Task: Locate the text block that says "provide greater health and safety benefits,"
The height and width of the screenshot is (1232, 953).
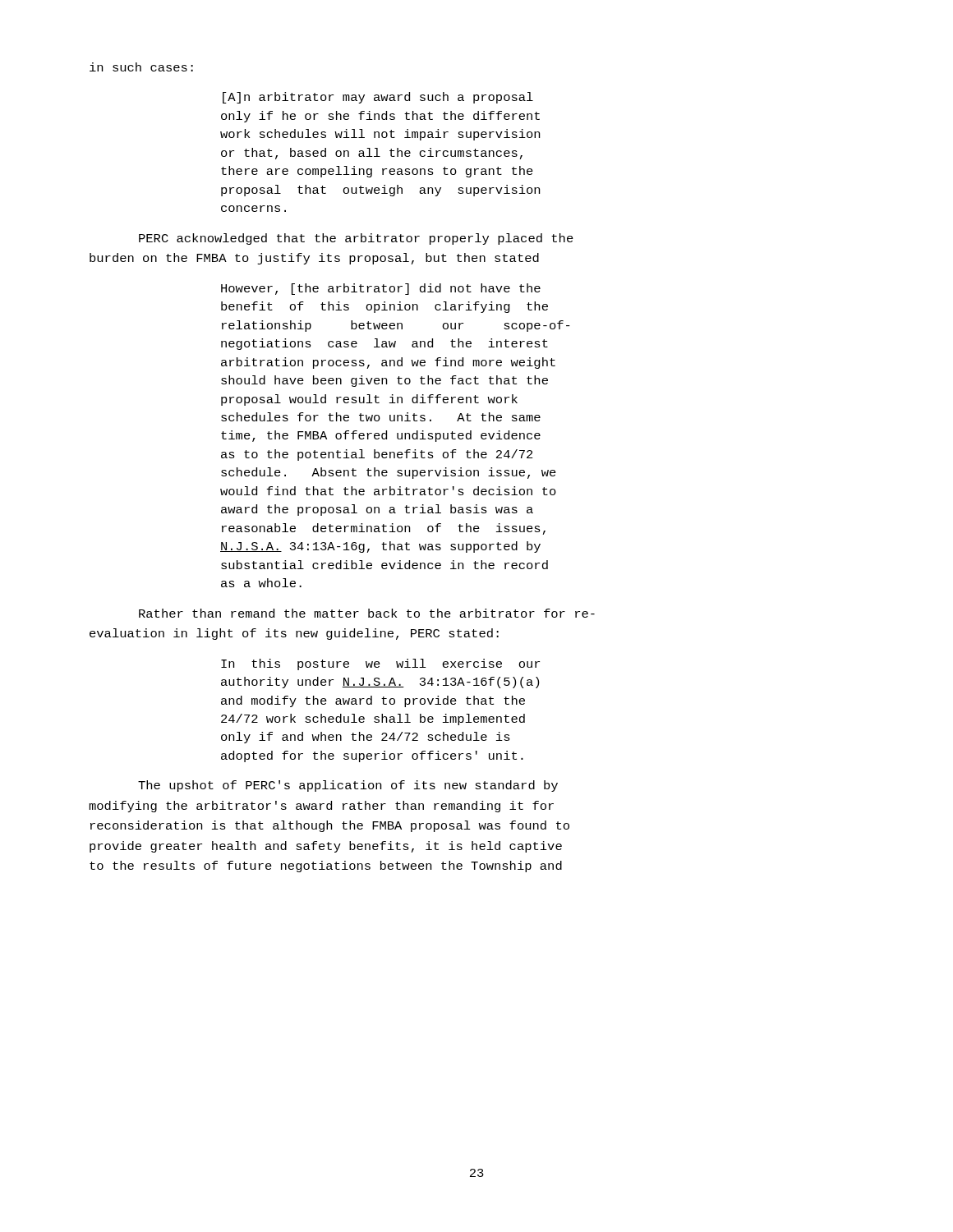Action: [476, 847]
